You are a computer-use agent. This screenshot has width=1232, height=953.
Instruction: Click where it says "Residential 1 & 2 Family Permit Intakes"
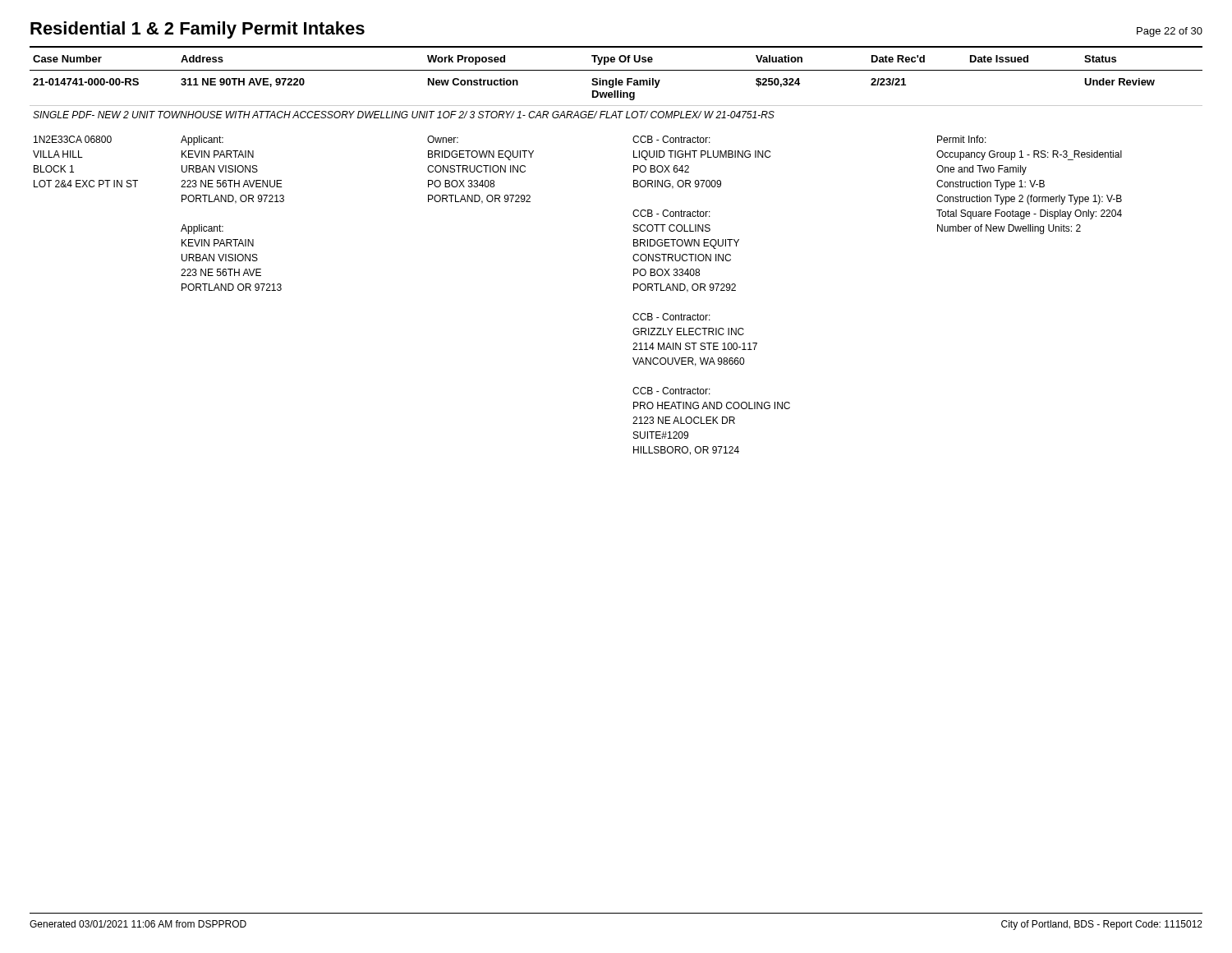pos(197,28)
